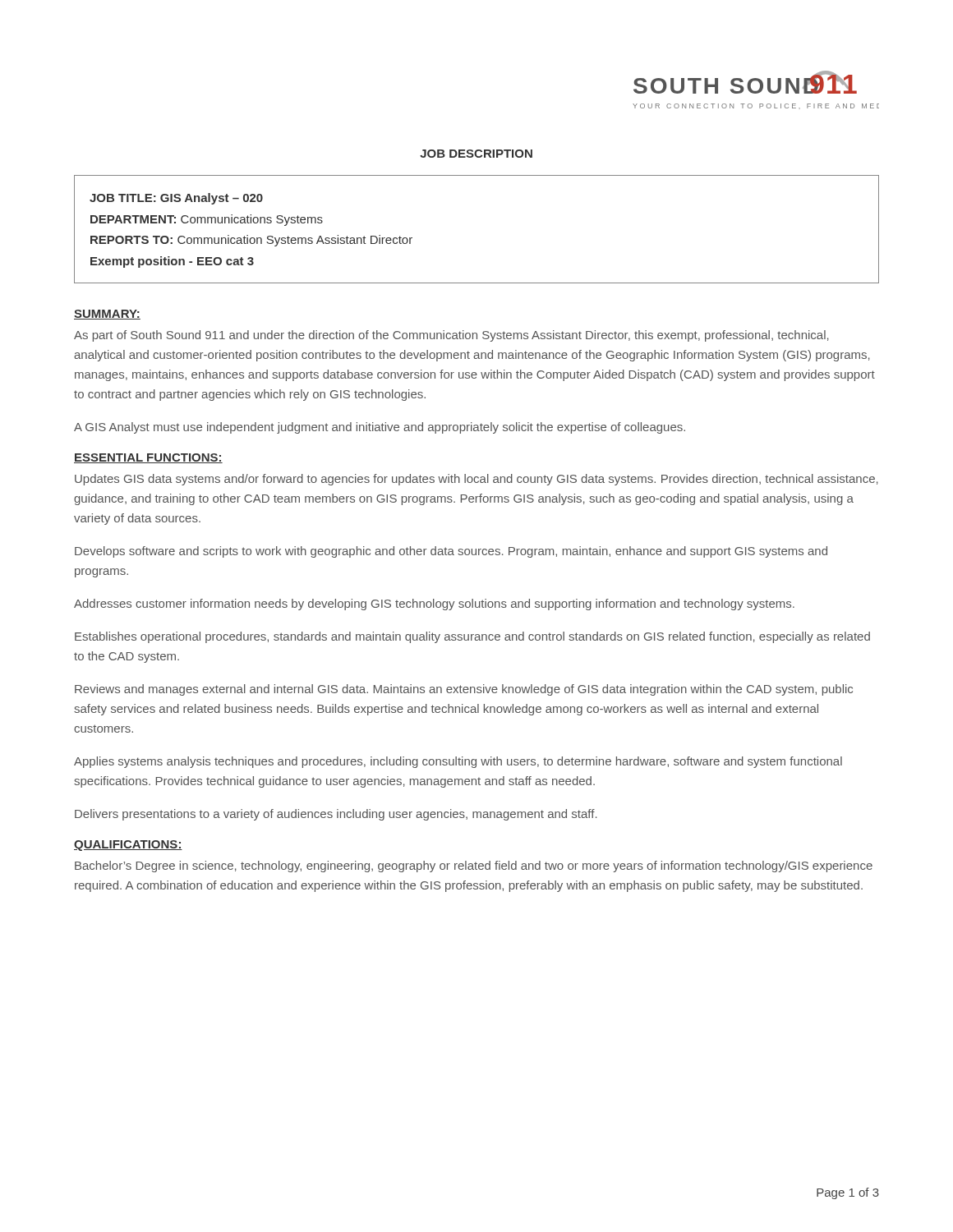The height and width of the screenshot is (1232, 953).
Task: Click on the text block containing "Reviews and manages external and"
Action: pyautogui.click(x=464, y=708)
